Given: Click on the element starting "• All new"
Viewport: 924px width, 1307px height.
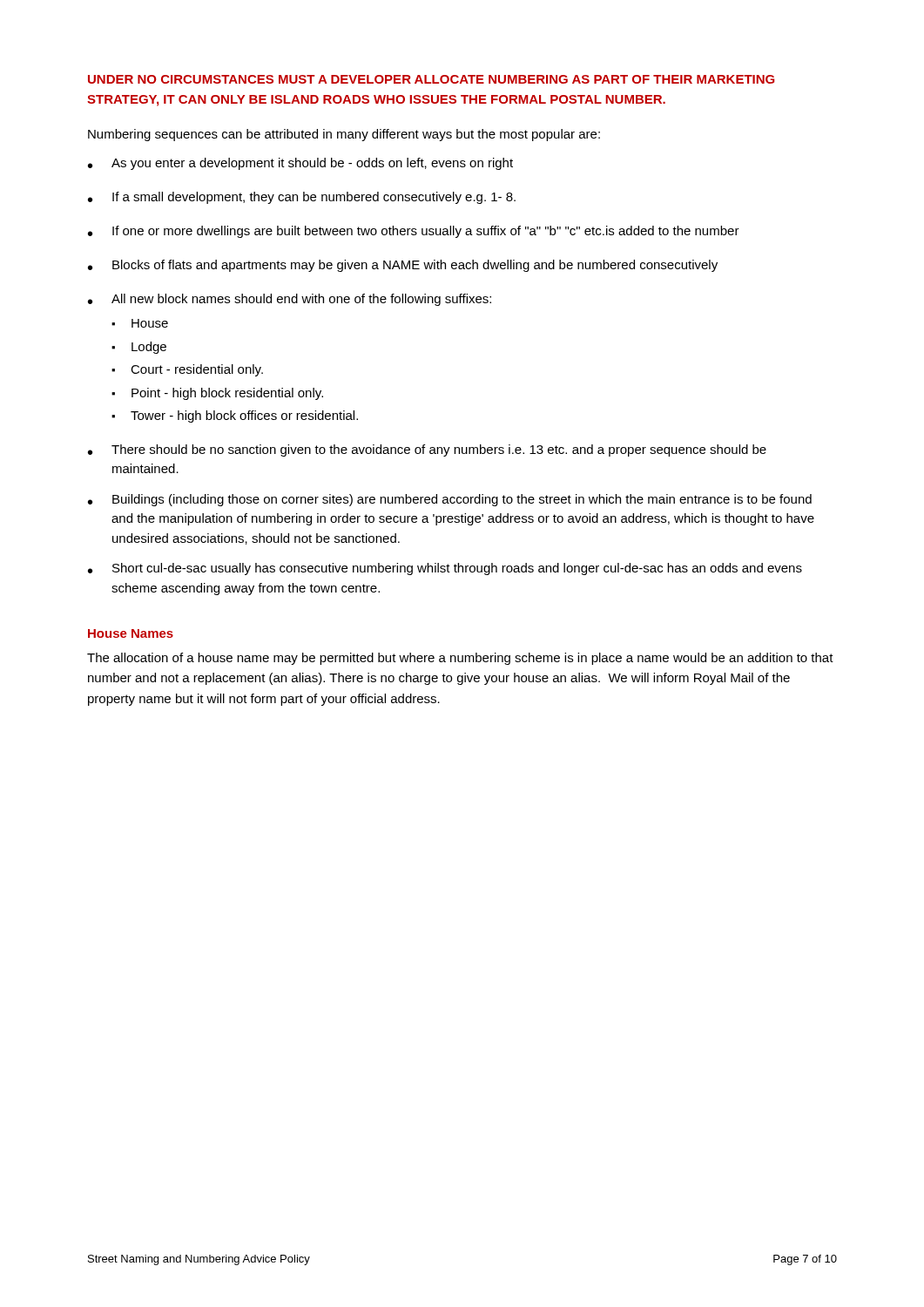Looking at the screenshot, I should [290, 300].
